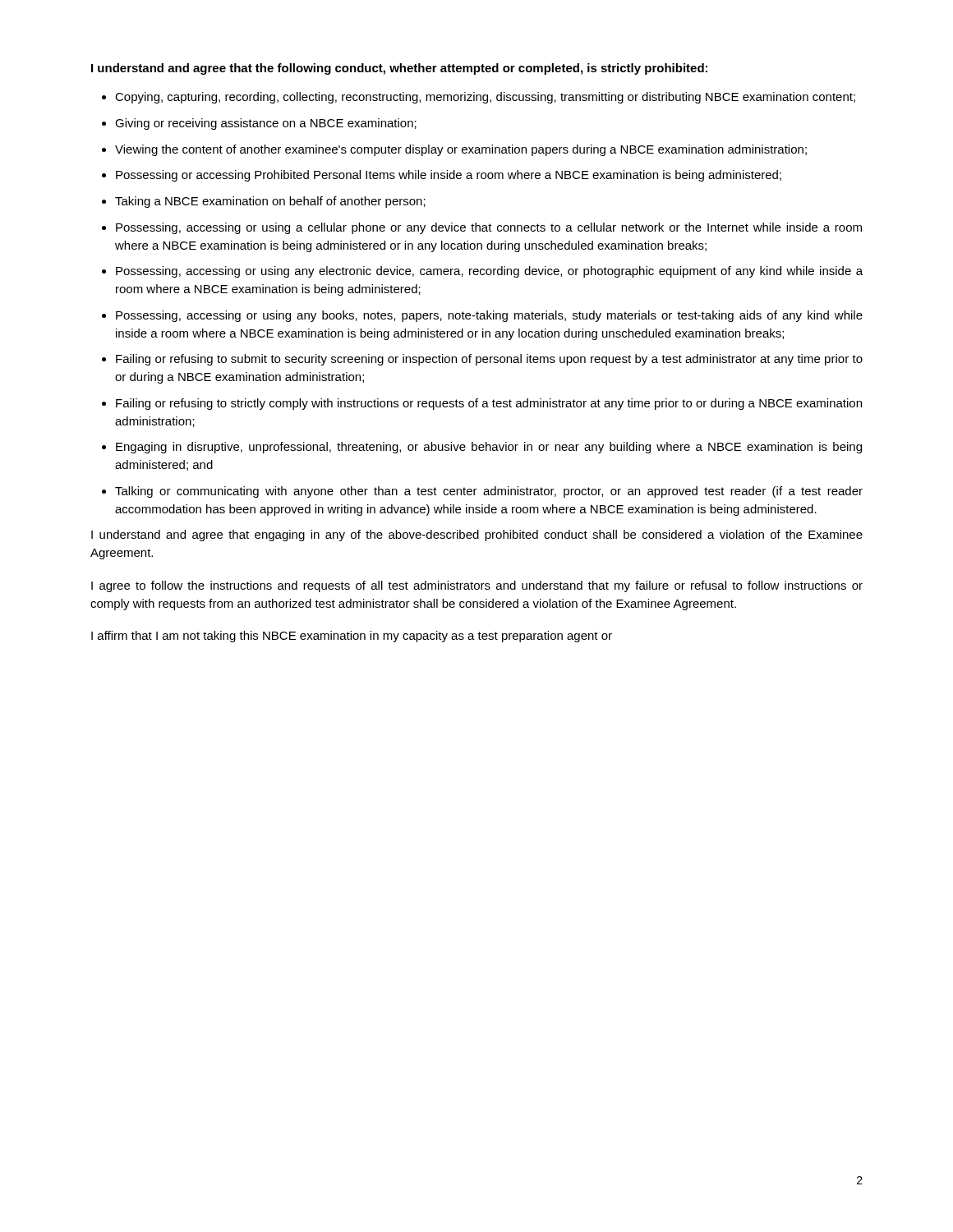Screen dimensions: 1232x953
Task: Locate the list item that says "Possessing or accessing"
Action: pyautogui.click(x=489, y=175)
